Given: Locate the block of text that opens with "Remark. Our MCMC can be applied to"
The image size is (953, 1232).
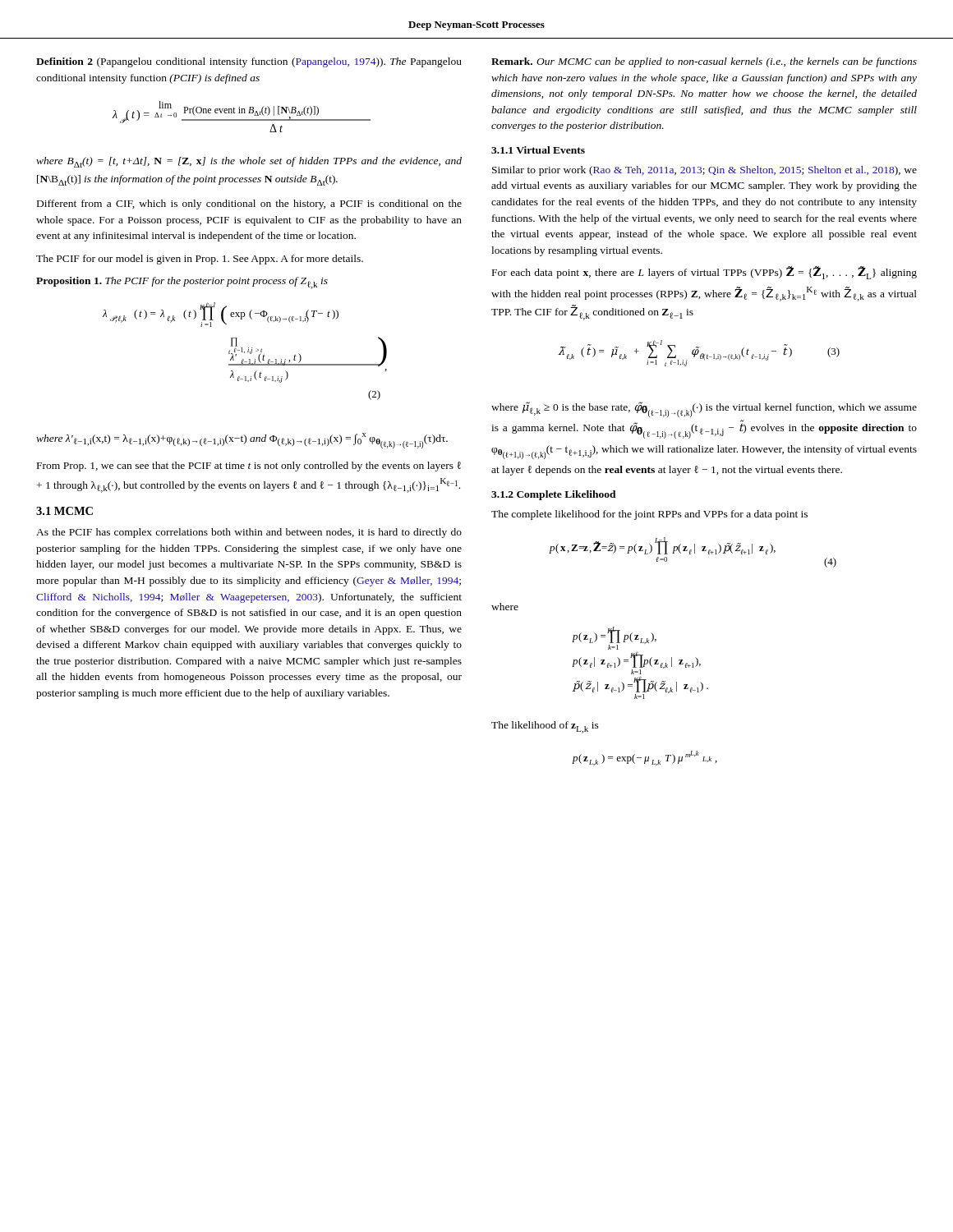Looking at the screenshot, I should point(704,94).
